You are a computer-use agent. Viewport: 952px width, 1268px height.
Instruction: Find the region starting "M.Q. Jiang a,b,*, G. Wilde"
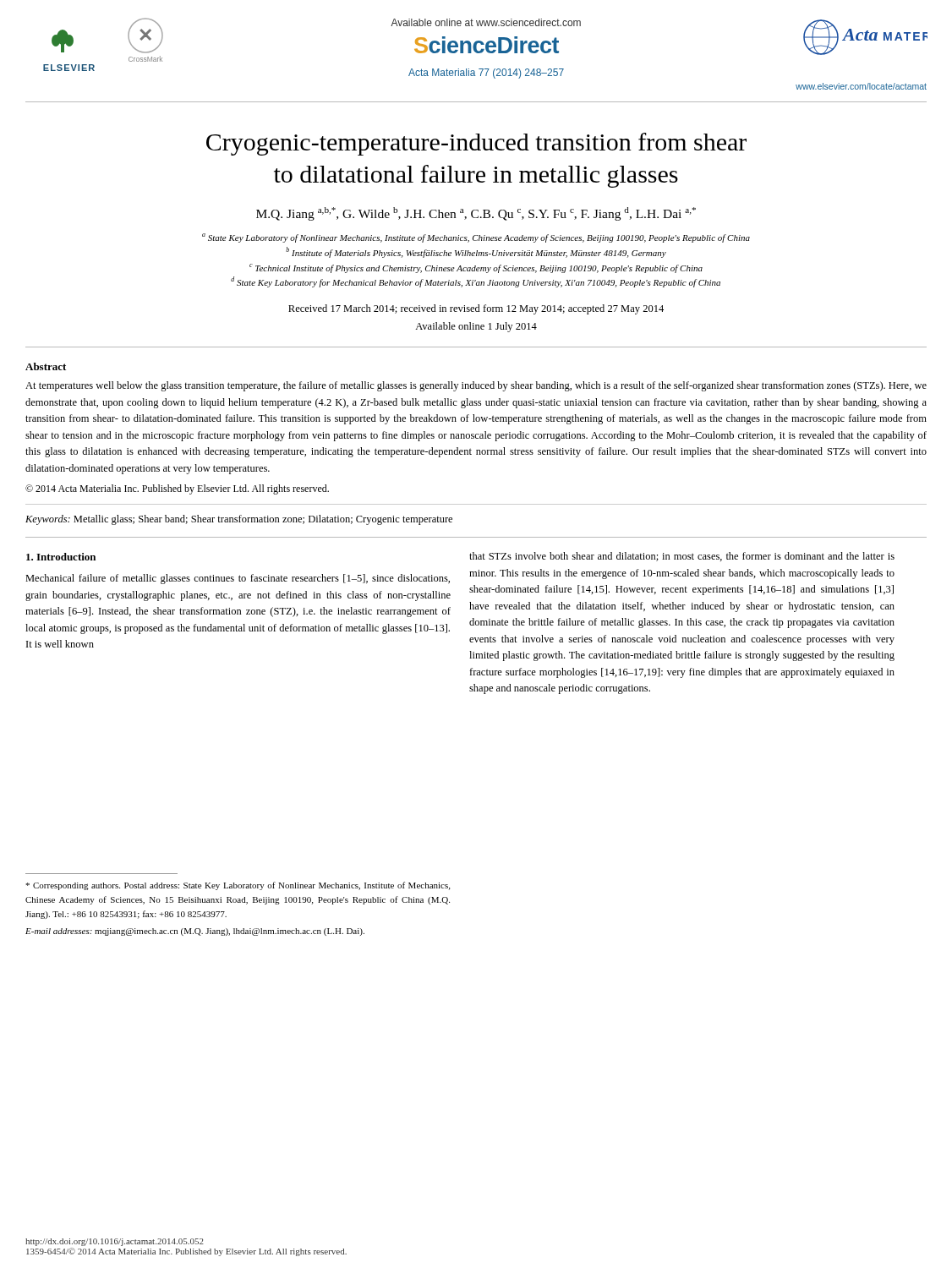coord(476,213)
